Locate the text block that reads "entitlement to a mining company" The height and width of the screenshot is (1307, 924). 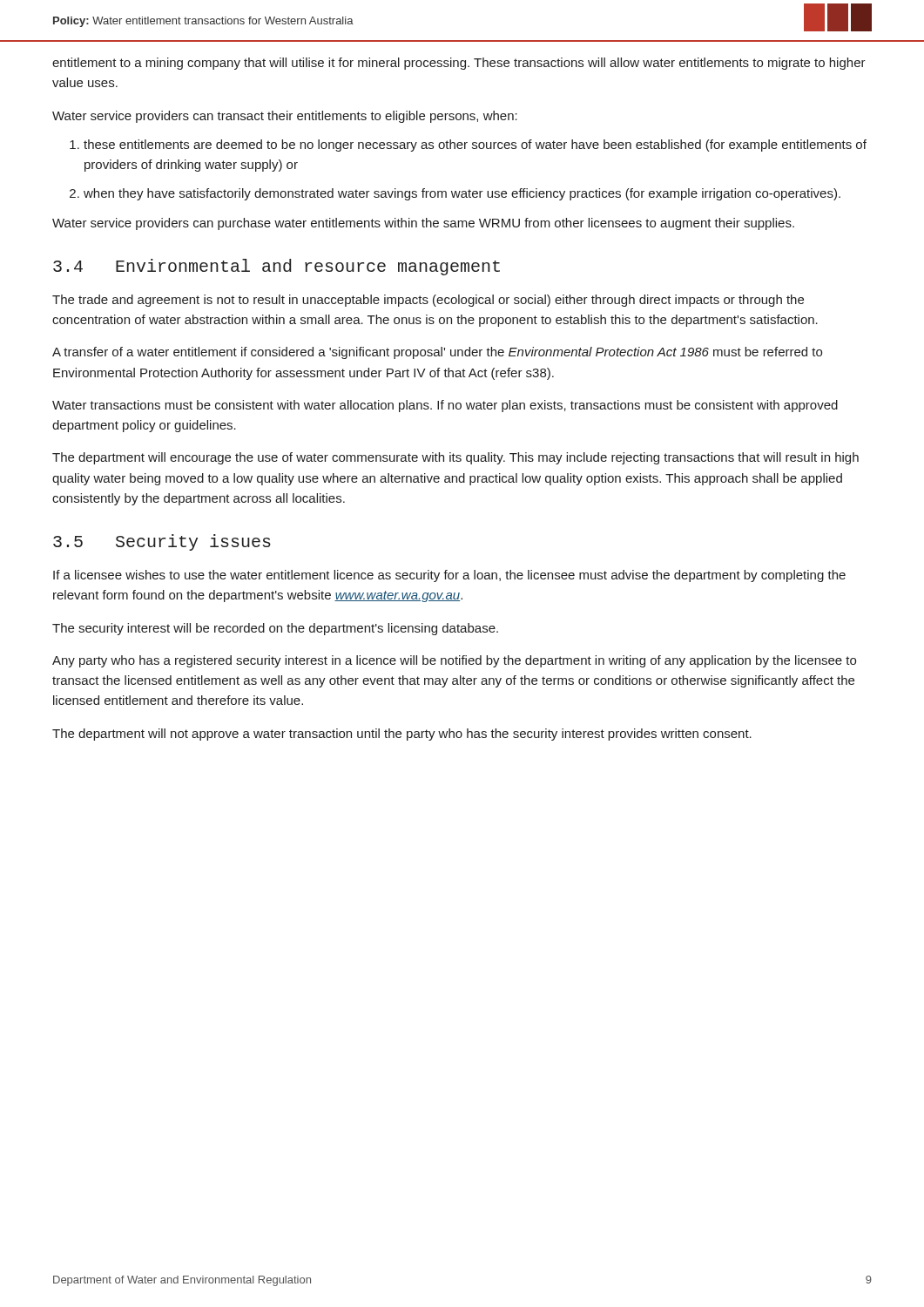[x=459, y=72]
